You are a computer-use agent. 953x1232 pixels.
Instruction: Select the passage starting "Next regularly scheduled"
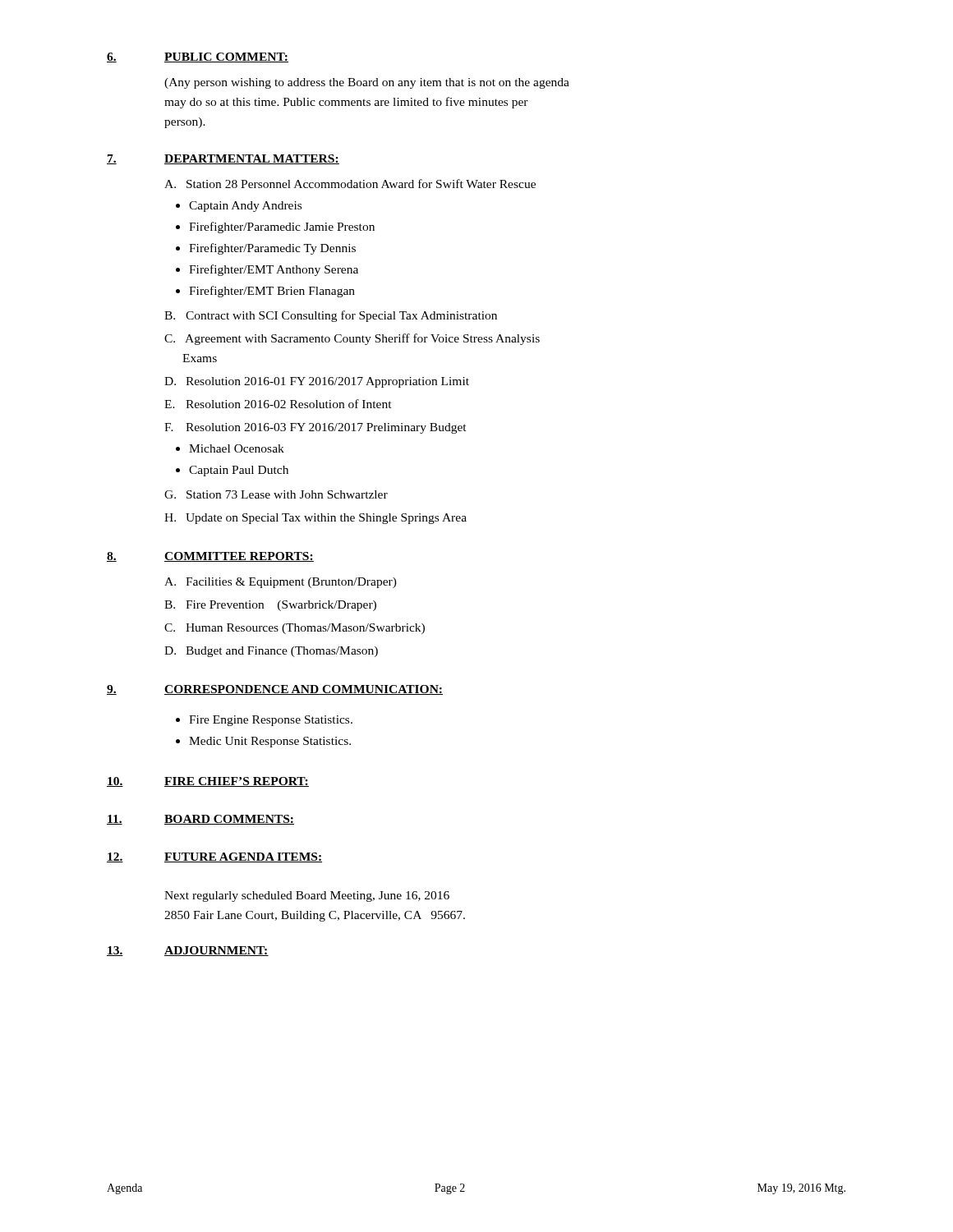315,905
